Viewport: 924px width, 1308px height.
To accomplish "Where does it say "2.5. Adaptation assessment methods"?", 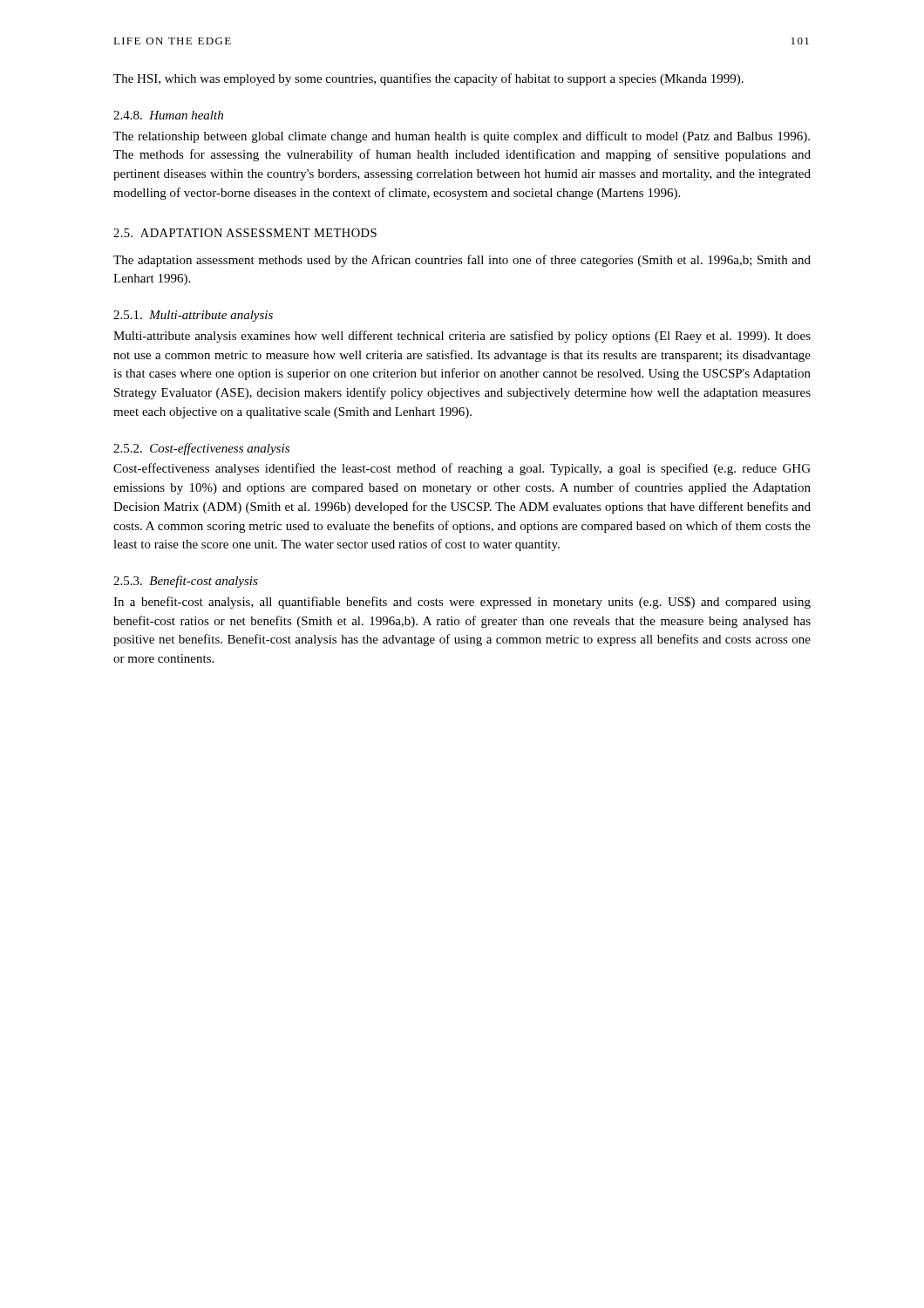I will click(245, 232).
